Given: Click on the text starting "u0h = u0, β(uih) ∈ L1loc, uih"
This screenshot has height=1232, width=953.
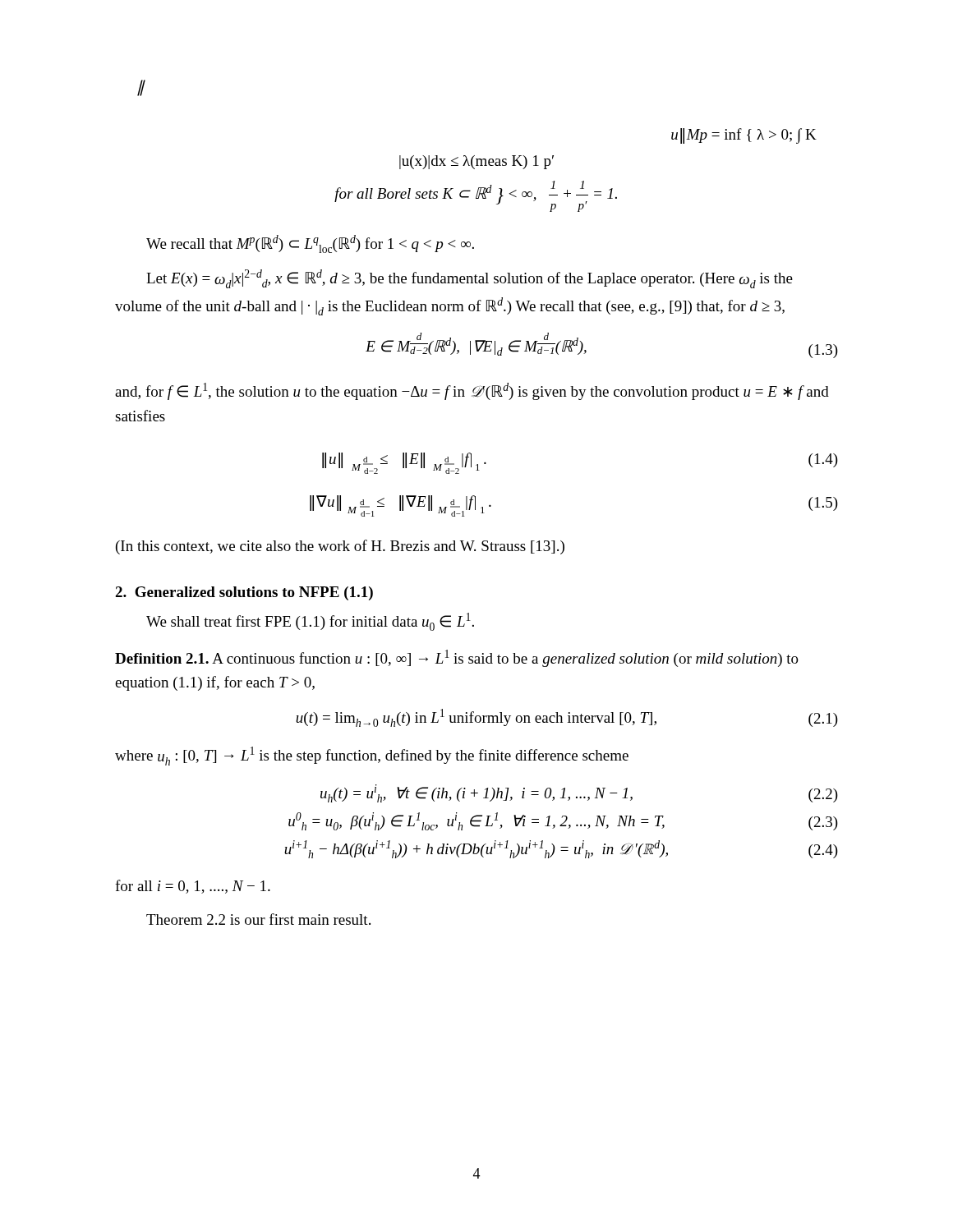Looking at the screenshot, I should 563,822.
